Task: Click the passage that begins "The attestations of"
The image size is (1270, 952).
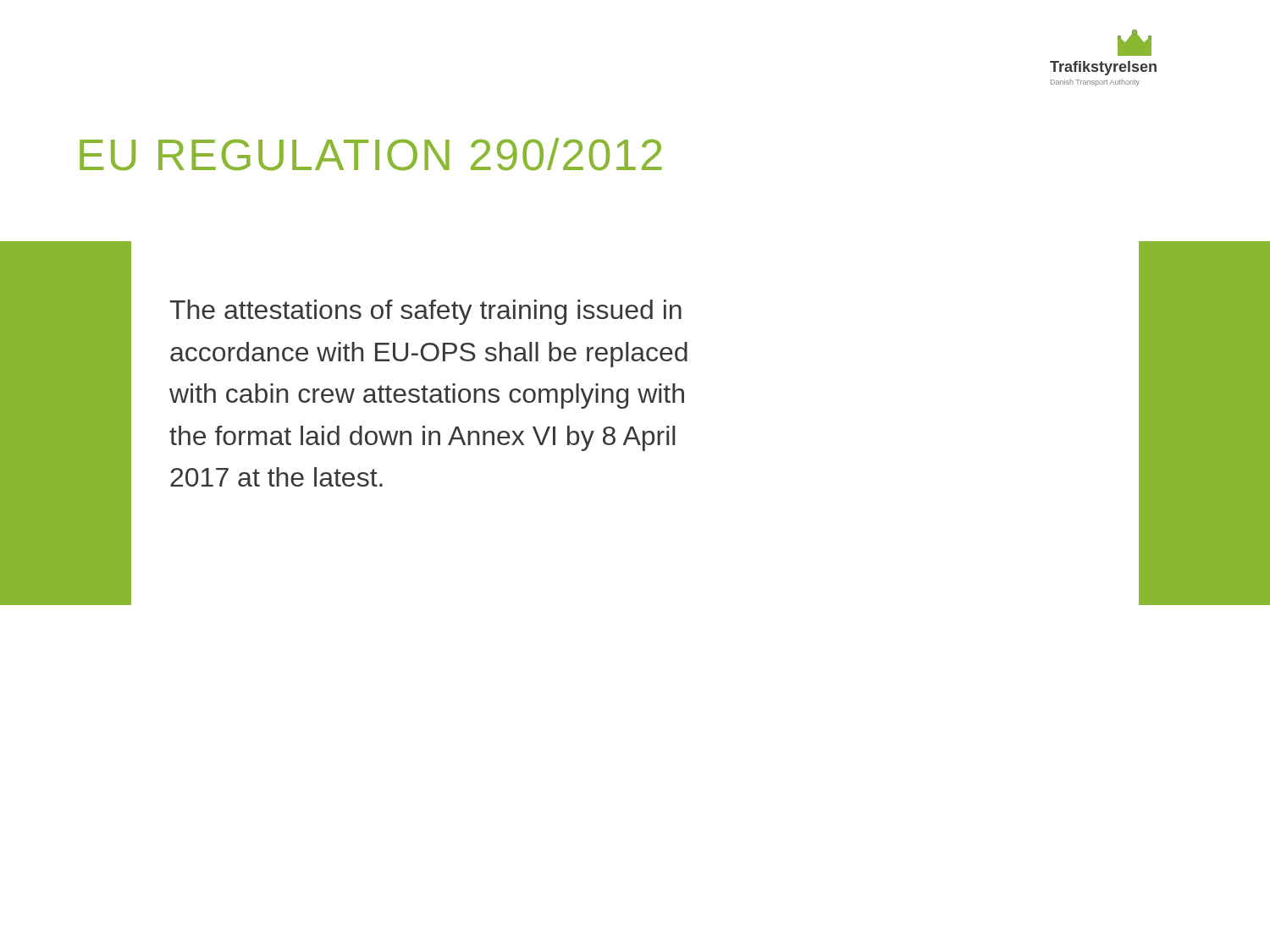Action: point(529,394)
